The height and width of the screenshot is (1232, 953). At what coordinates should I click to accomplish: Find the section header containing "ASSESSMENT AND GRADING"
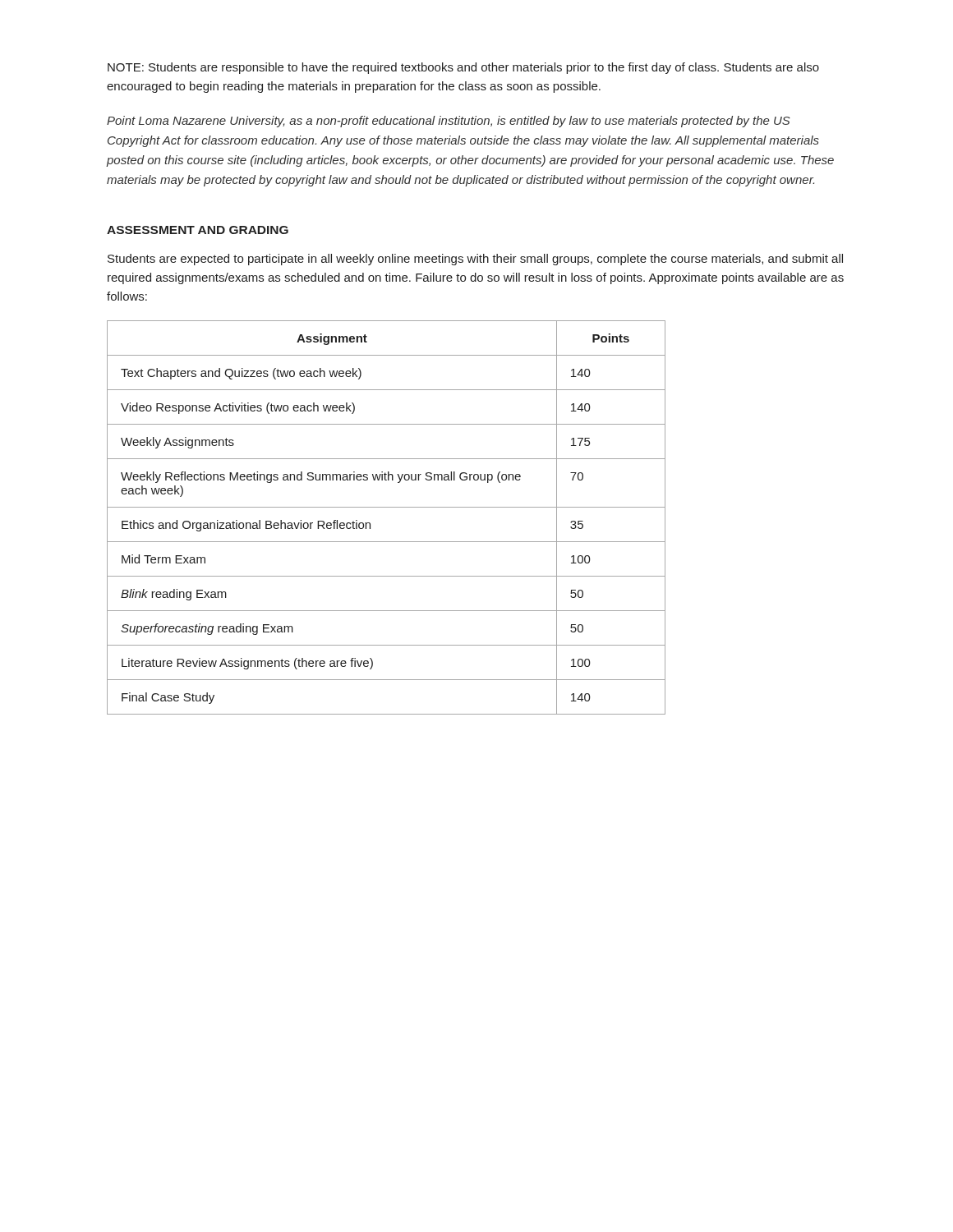(x=198, y=229)
